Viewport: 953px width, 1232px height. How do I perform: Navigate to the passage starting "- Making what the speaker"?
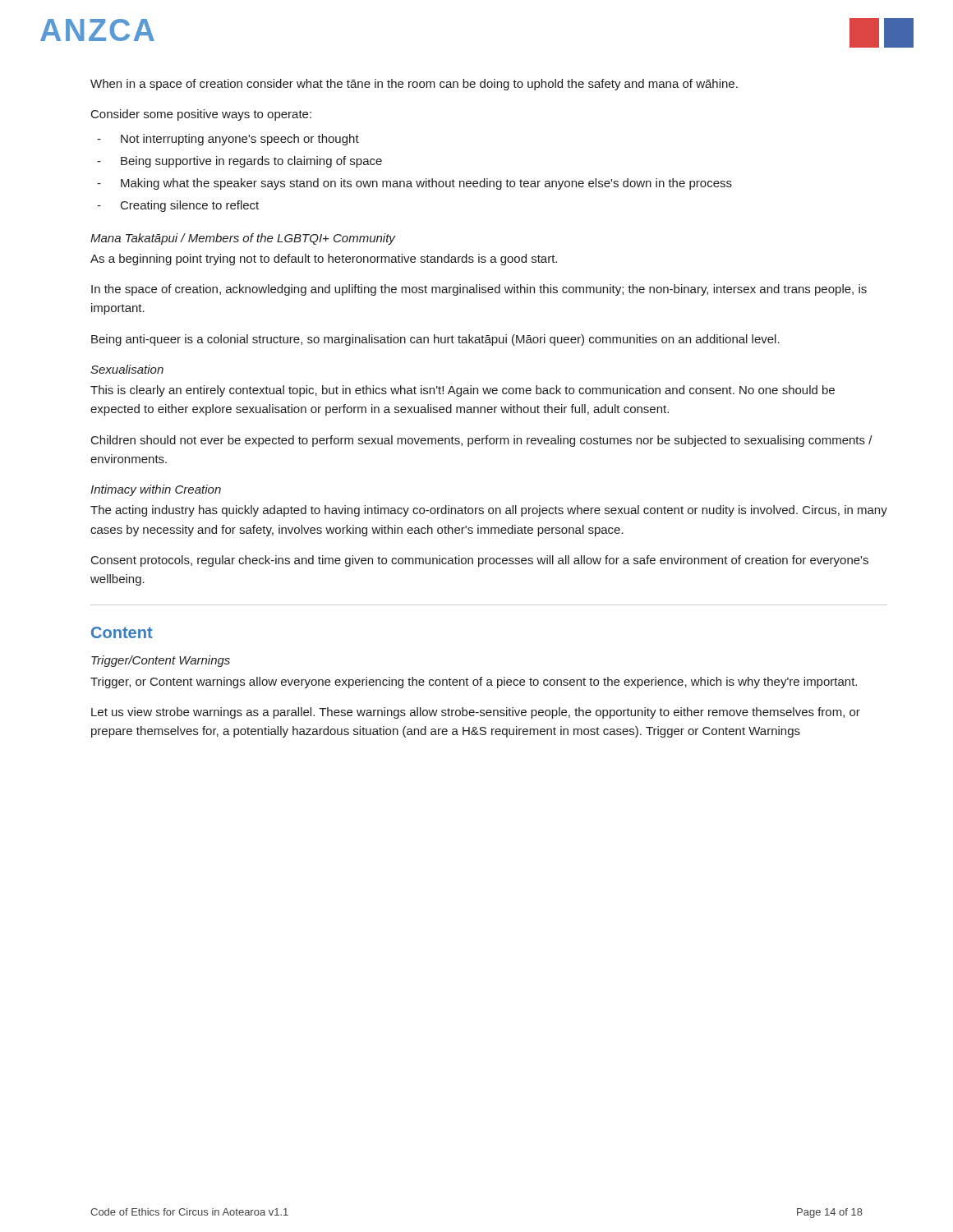pos(489,183)
